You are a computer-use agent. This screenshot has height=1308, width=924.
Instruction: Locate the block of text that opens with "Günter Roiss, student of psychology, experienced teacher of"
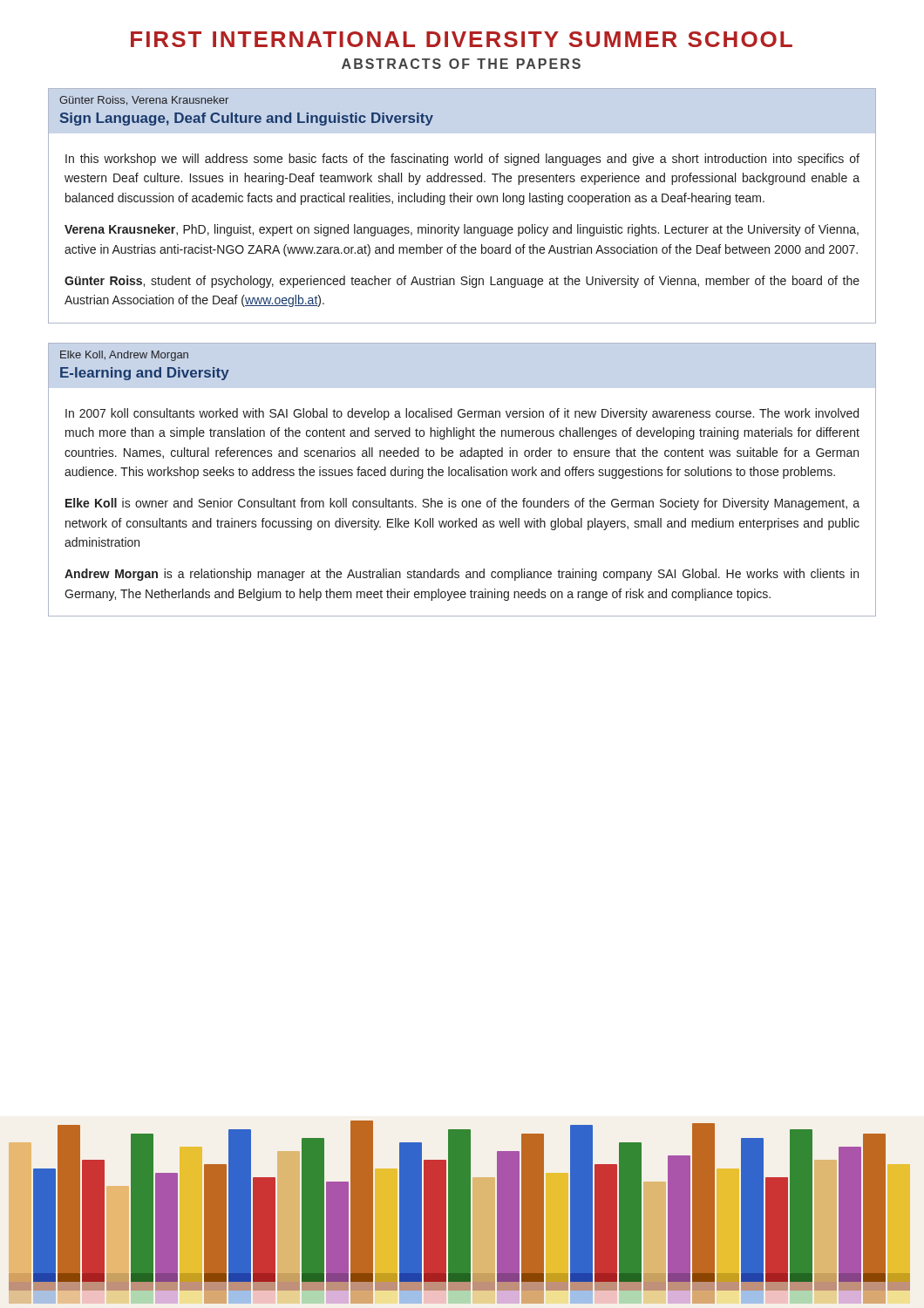[x=462, y=291]
